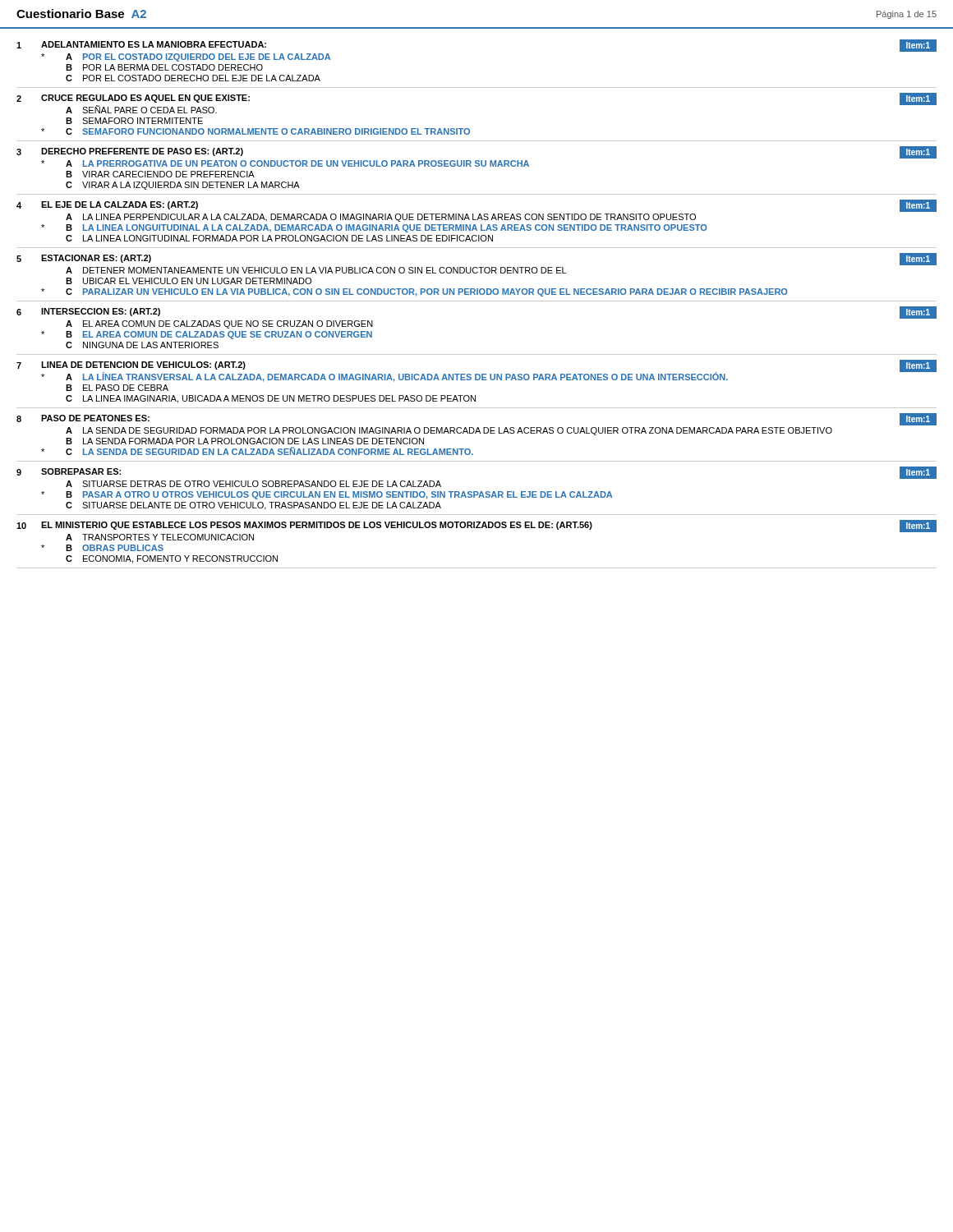Navigate to the text block starting "Item:1 1 ADELANTAMIENTO ES"
Image resolution: width=953 pixels, height=1232 pixels.
tap(149, 46)
